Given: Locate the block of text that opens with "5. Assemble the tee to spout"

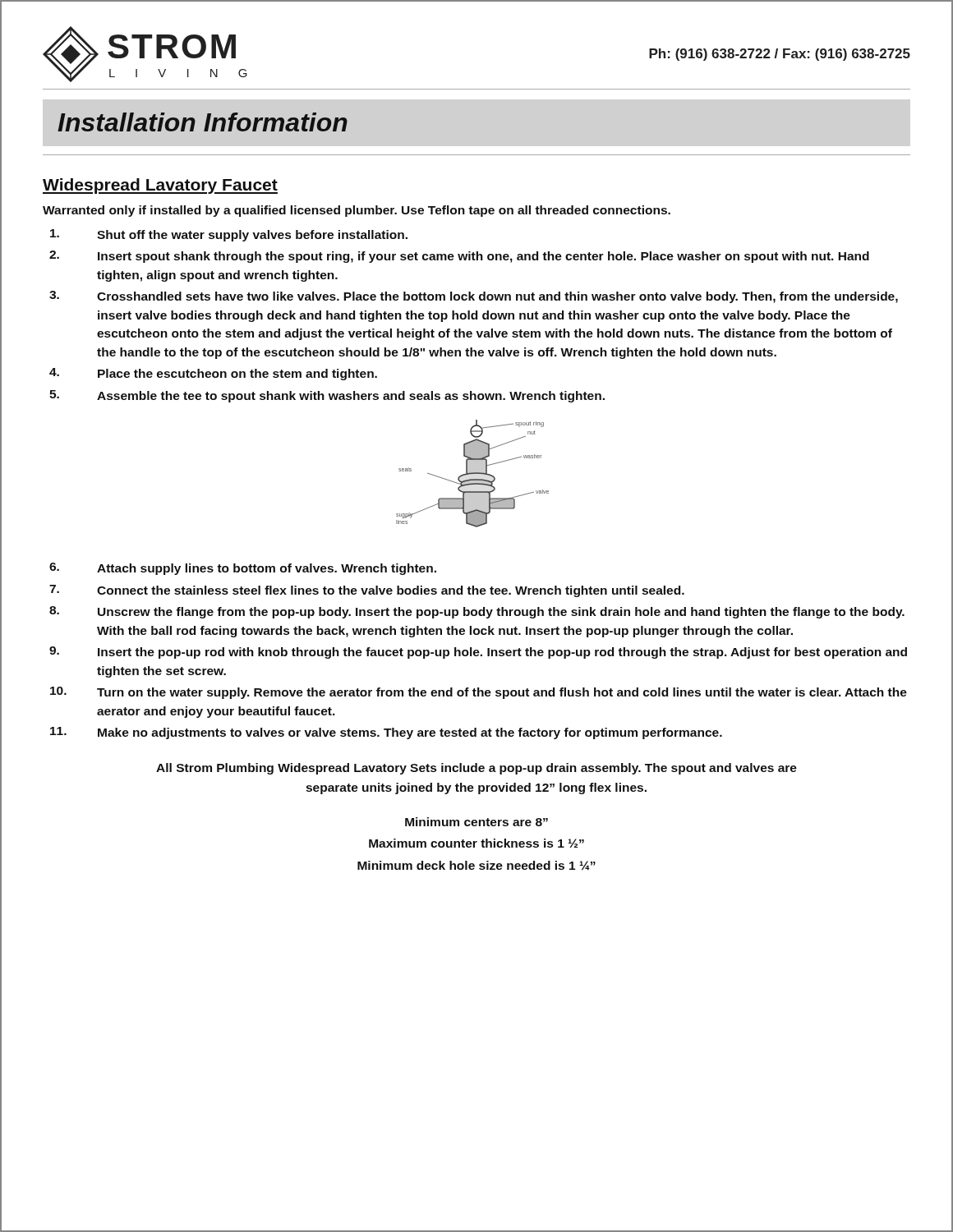Looking at the screenshot, I should point(476,396).
